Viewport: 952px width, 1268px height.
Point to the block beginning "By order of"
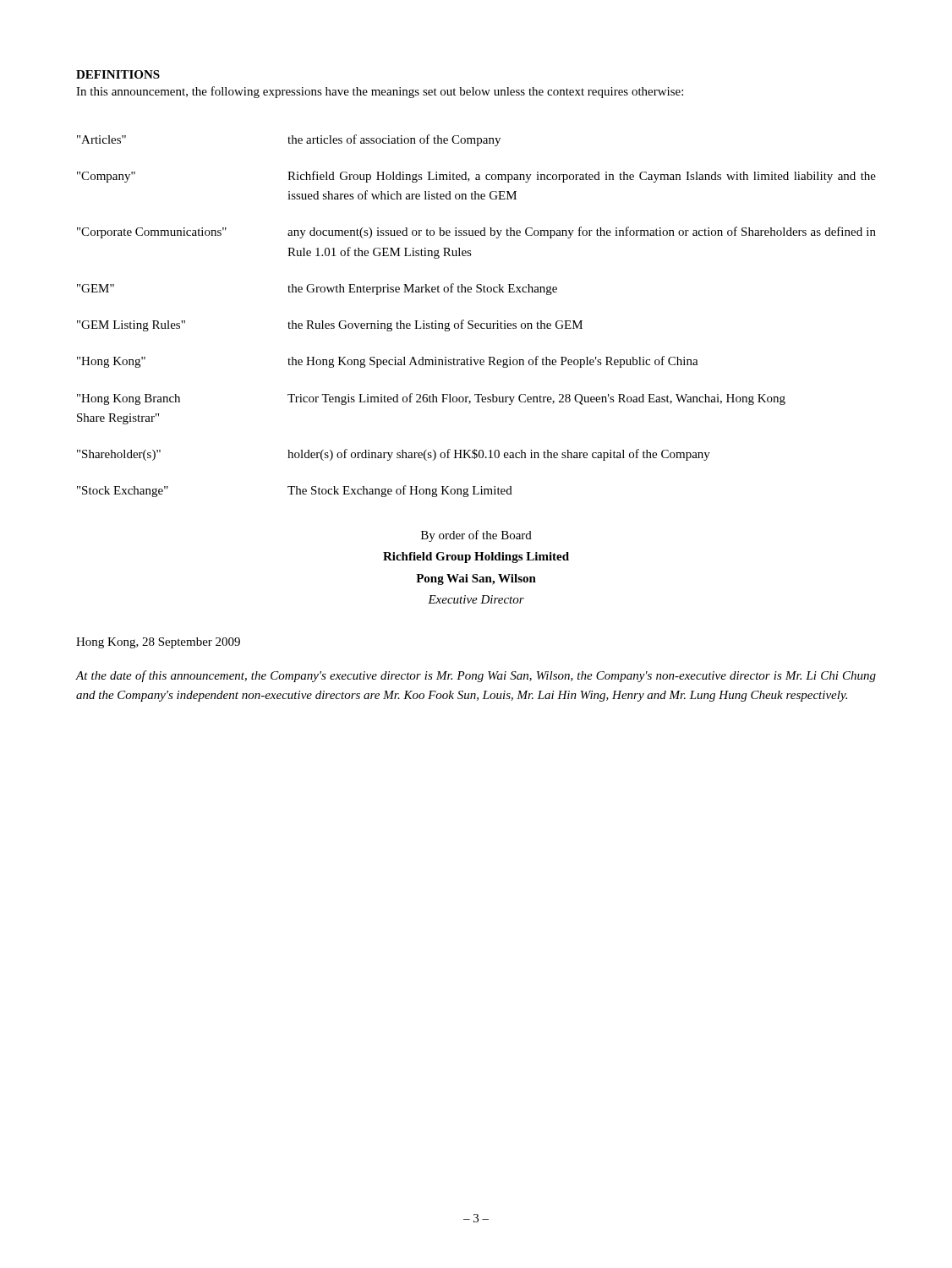click(x=476, y=567)
